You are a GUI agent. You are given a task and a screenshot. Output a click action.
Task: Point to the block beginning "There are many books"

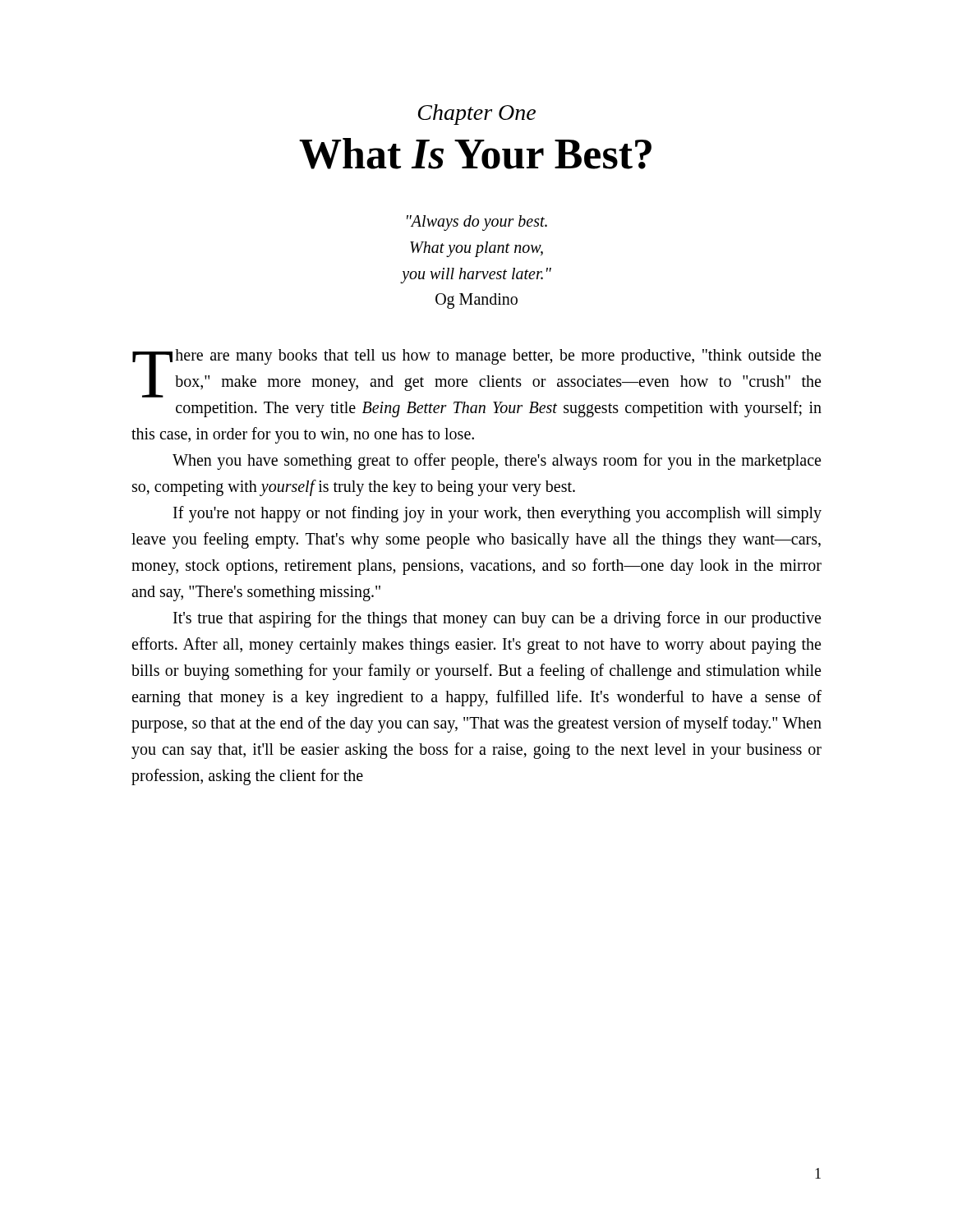point(476,393)
